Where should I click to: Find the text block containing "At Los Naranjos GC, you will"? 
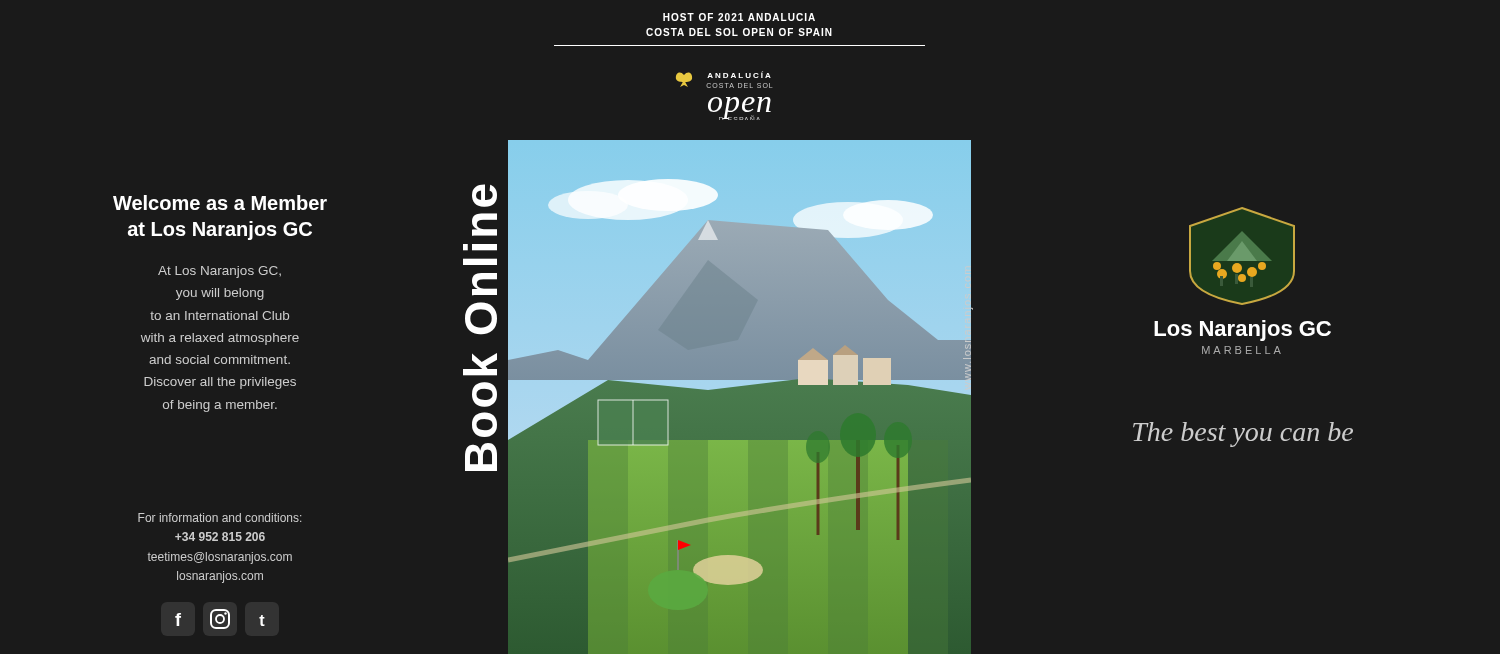coord(220,337)
